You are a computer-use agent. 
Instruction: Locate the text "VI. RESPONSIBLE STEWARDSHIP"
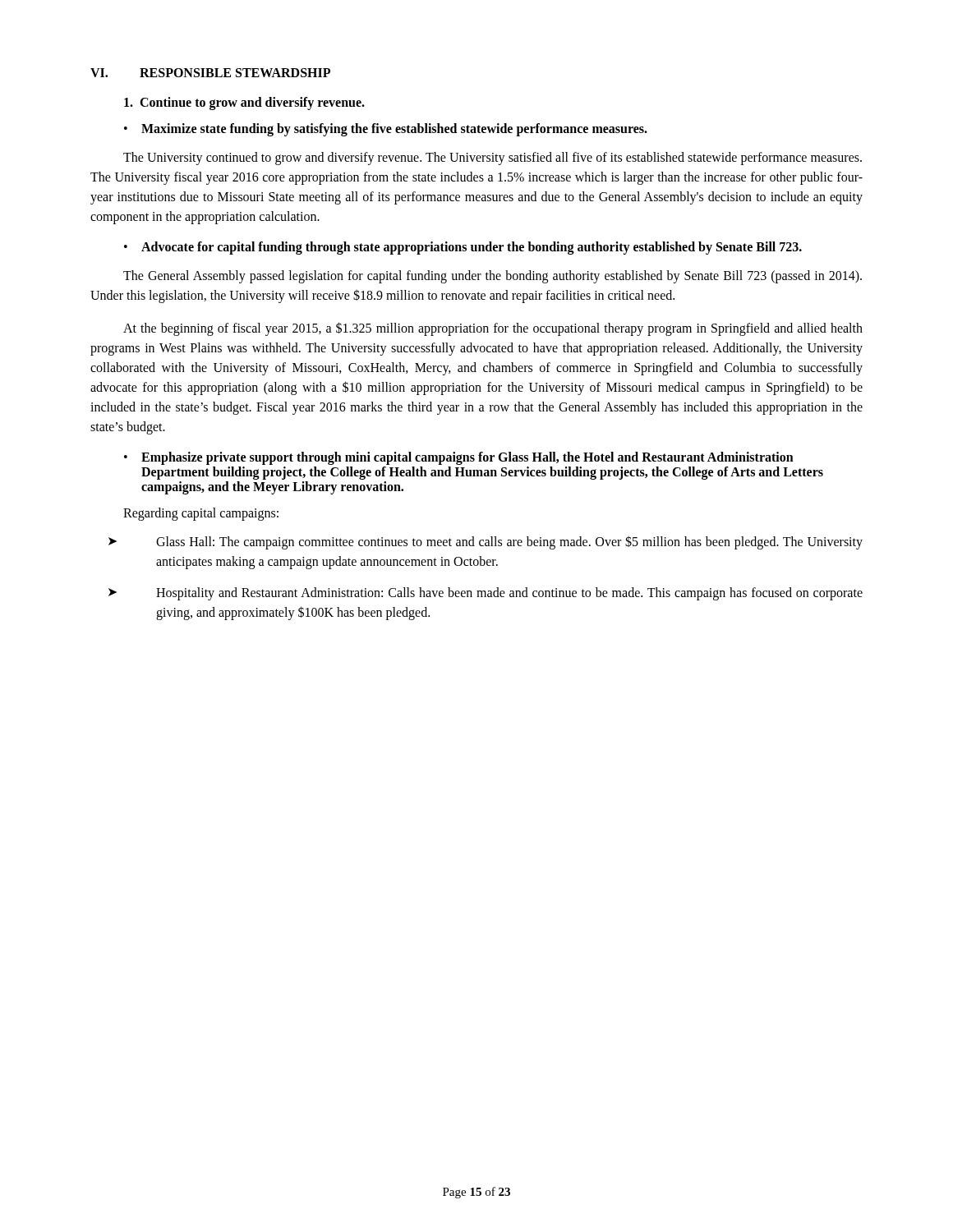pos(211,73)
